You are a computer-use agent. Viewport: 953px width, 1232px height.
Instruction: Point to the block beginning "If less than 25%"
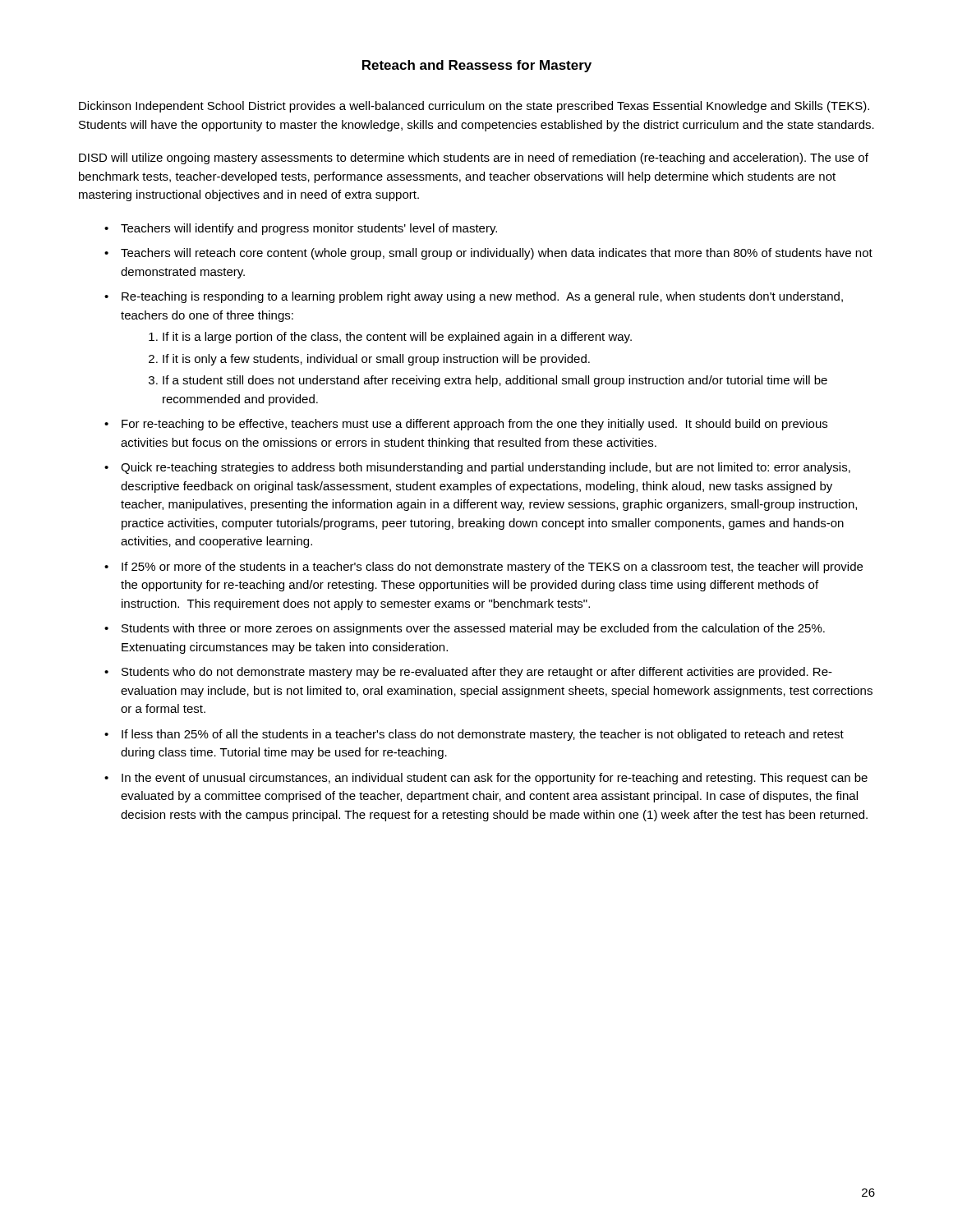(482, 743)
